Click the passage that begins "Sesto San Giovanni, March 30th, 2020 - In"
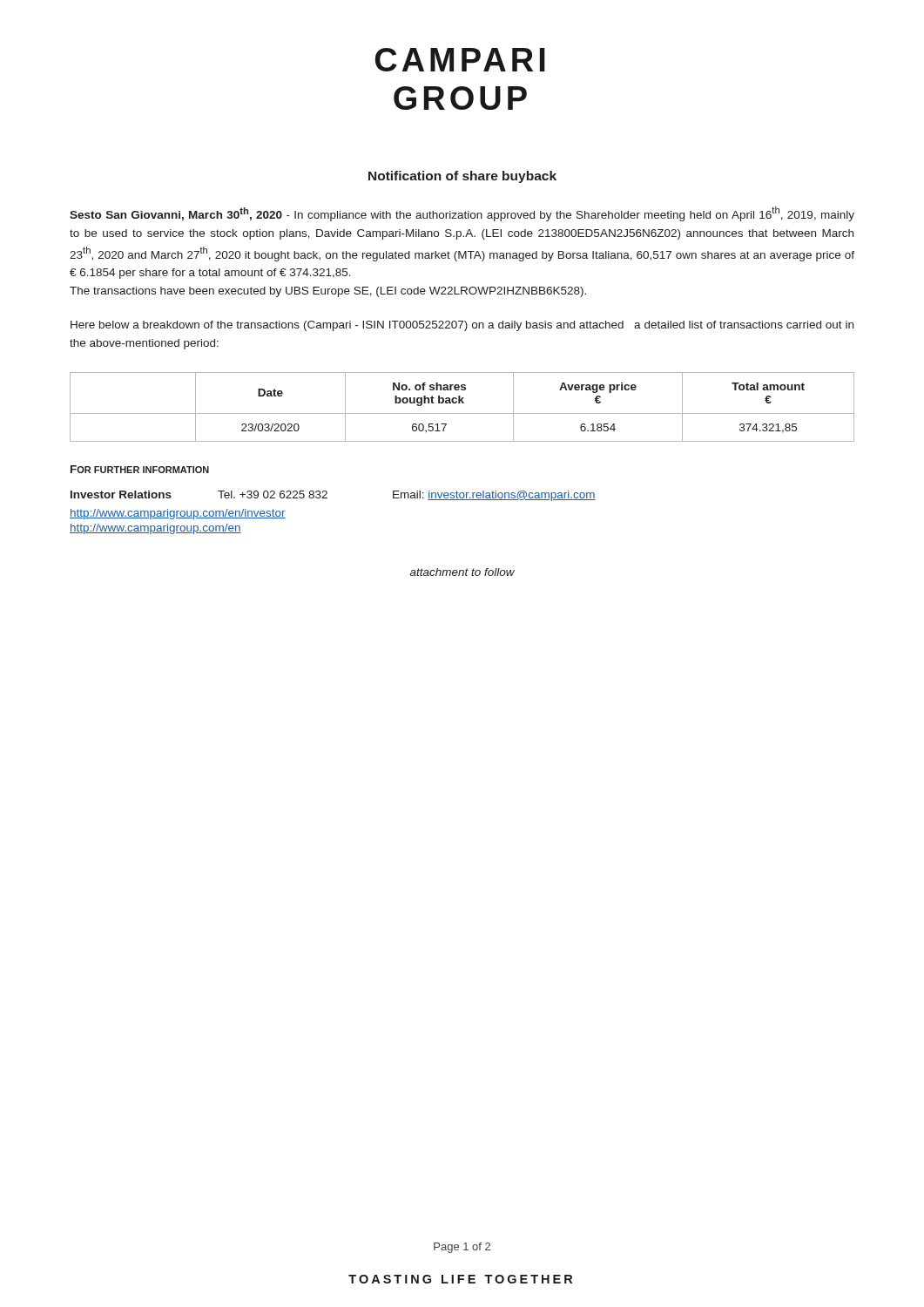This screenshot has height=1307, width=924. pyautogui.click(x=462, y=251)
